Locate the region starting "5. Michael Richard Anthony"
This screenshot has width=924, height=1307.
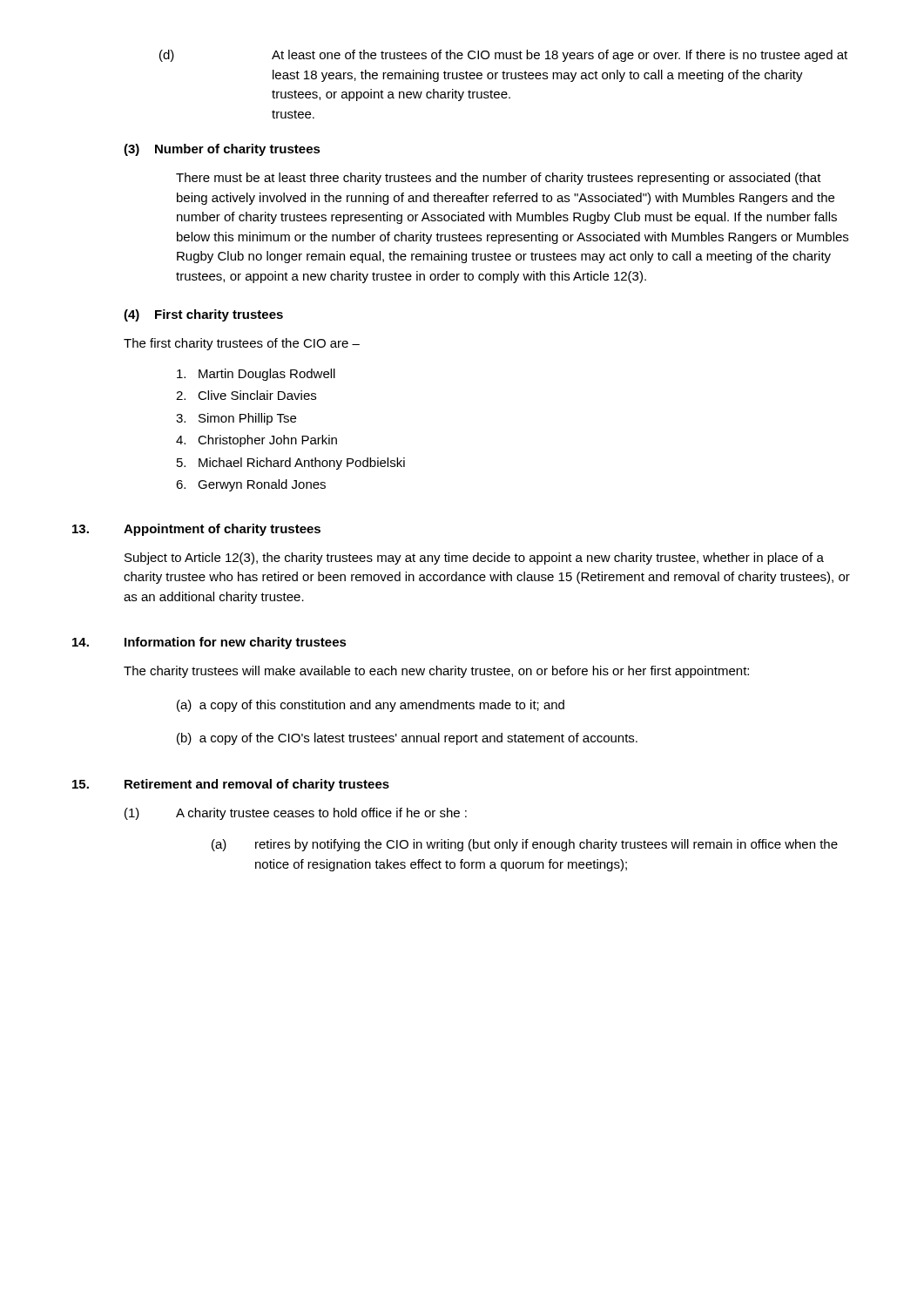point(291,462)
